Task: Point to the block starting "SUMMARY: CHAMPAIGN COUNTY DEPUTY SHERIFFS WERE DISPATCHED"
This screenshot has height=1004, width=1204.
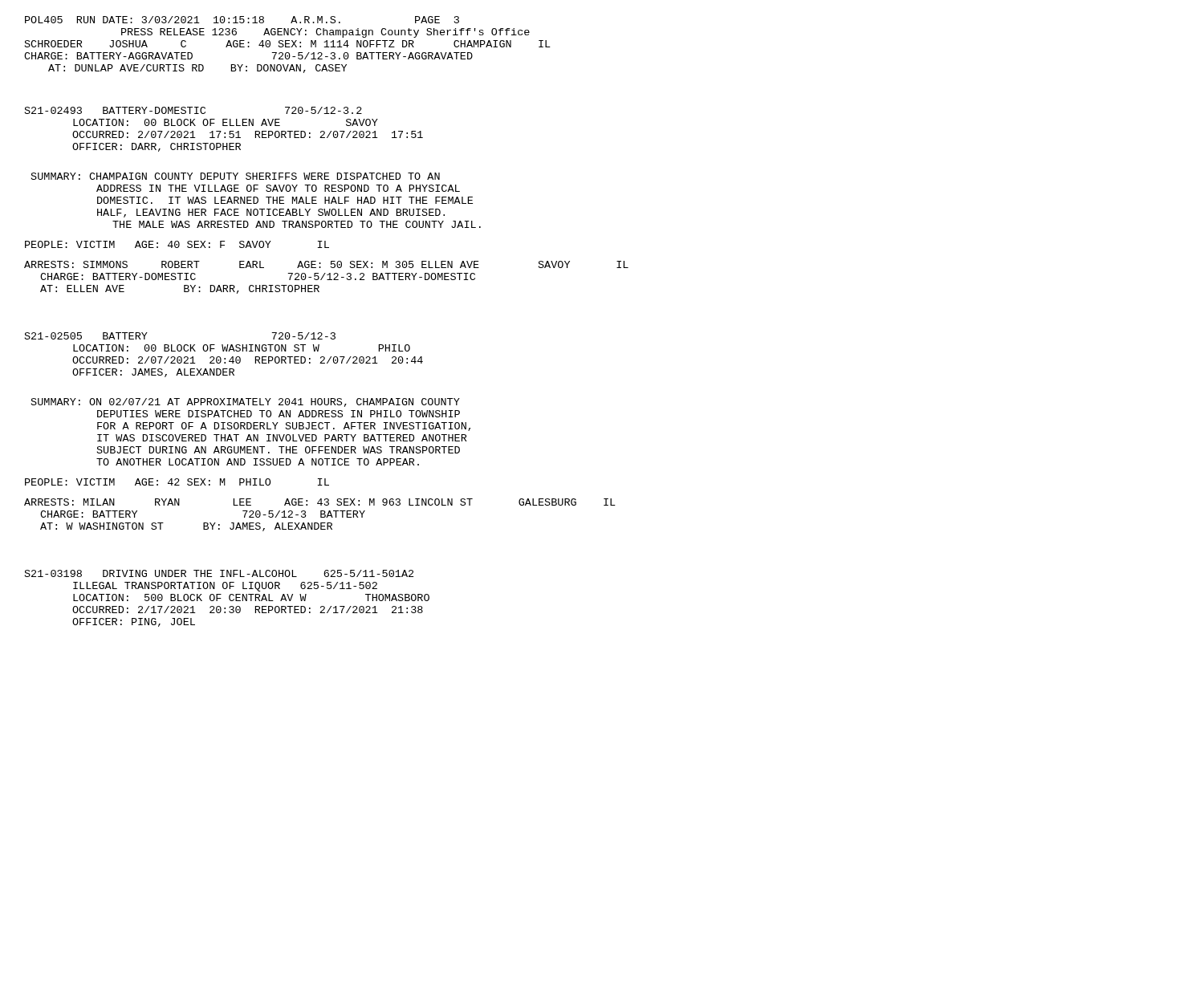Action: point(236,176)
